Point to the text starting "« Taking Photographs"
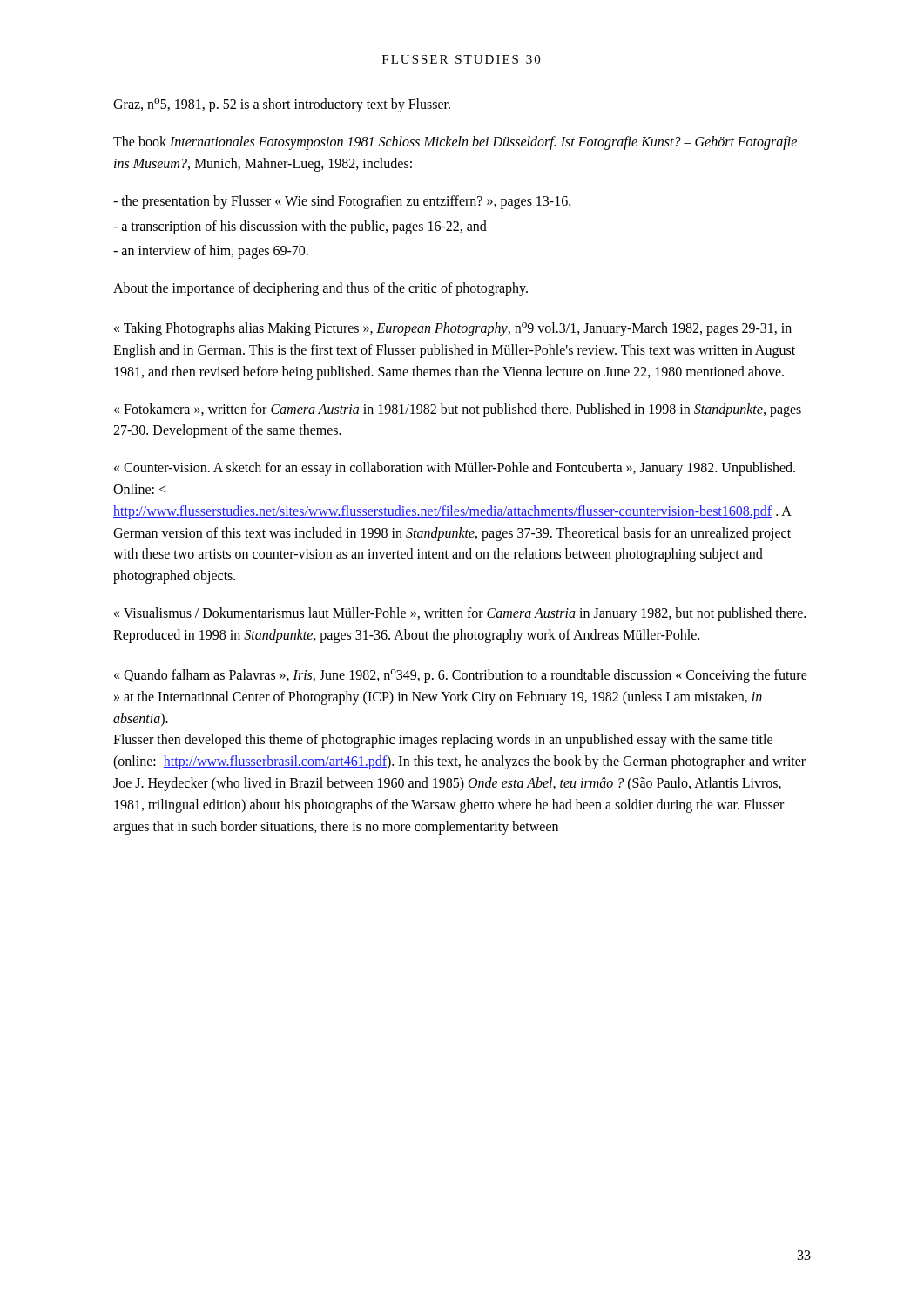The height and width of the screenshot is (1307, 924). pyautogui.click(x=454, y=348)
